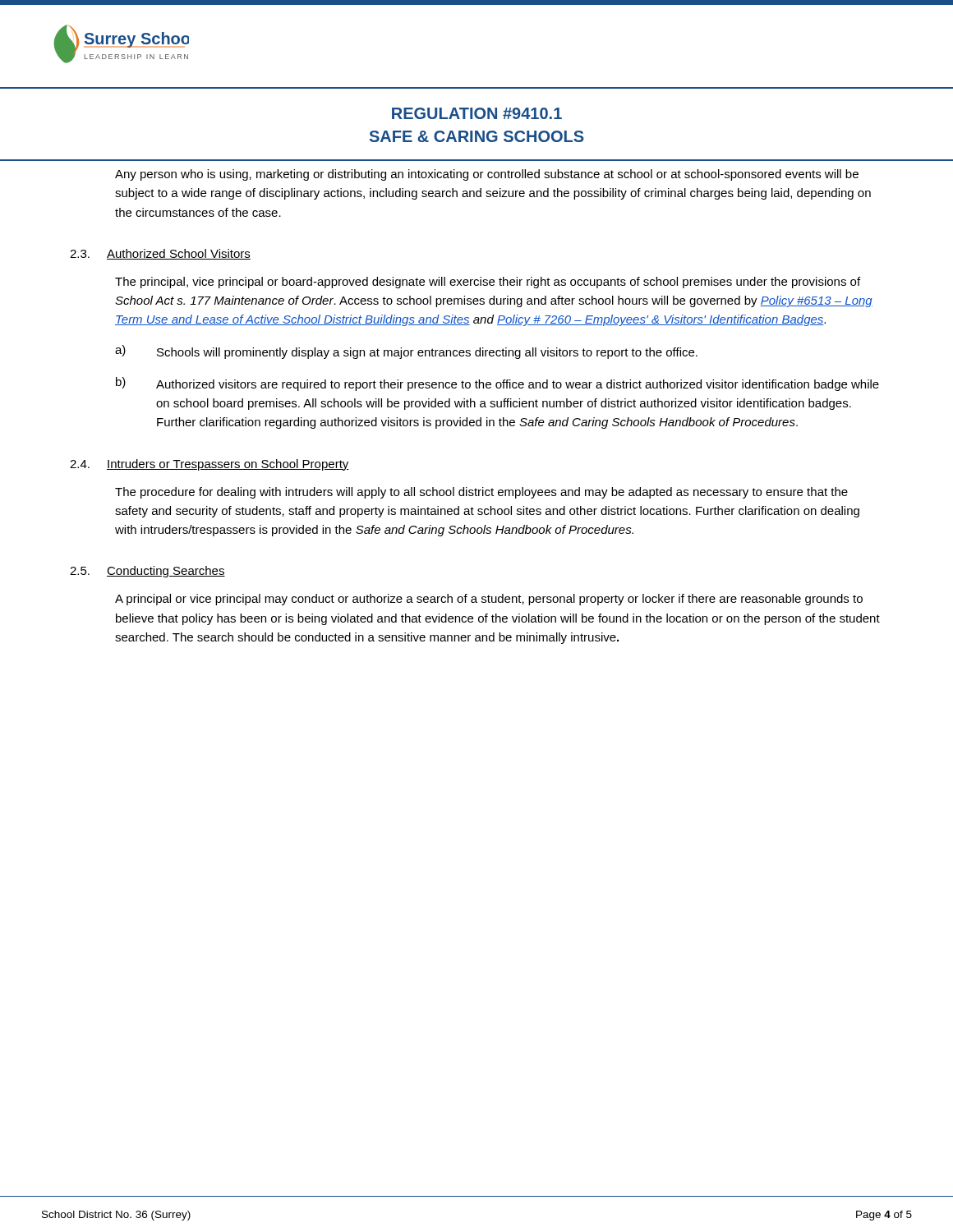Locate the text "REGULATION #9410.1SAFE & CARING SCHOOLS"
953x1232 pixels.
476,125
